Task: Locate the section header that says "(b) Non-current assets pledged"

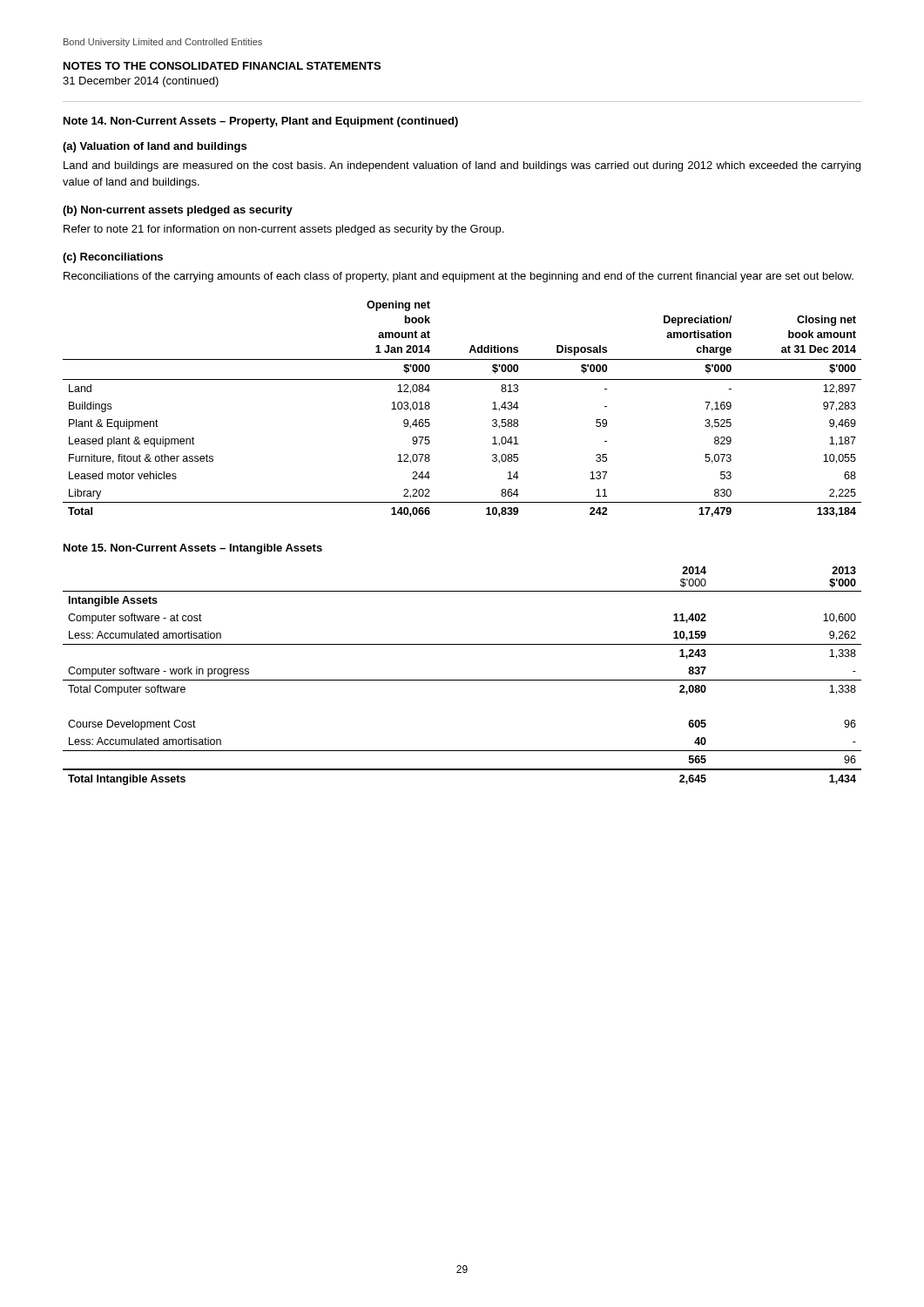Action: [x=178, y=209]
